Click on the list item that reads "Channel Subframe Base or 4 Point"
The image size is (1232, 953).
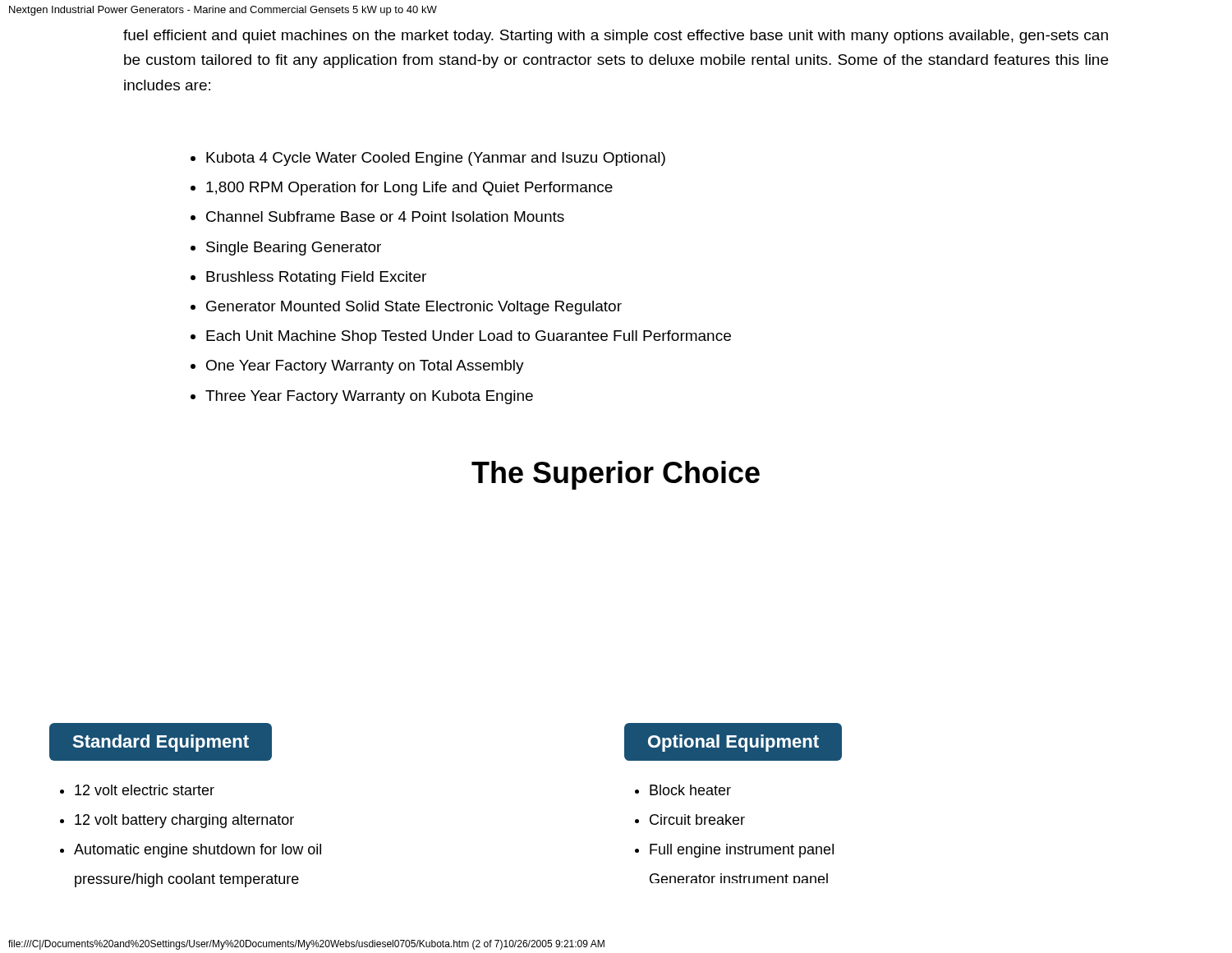[385, 217]
